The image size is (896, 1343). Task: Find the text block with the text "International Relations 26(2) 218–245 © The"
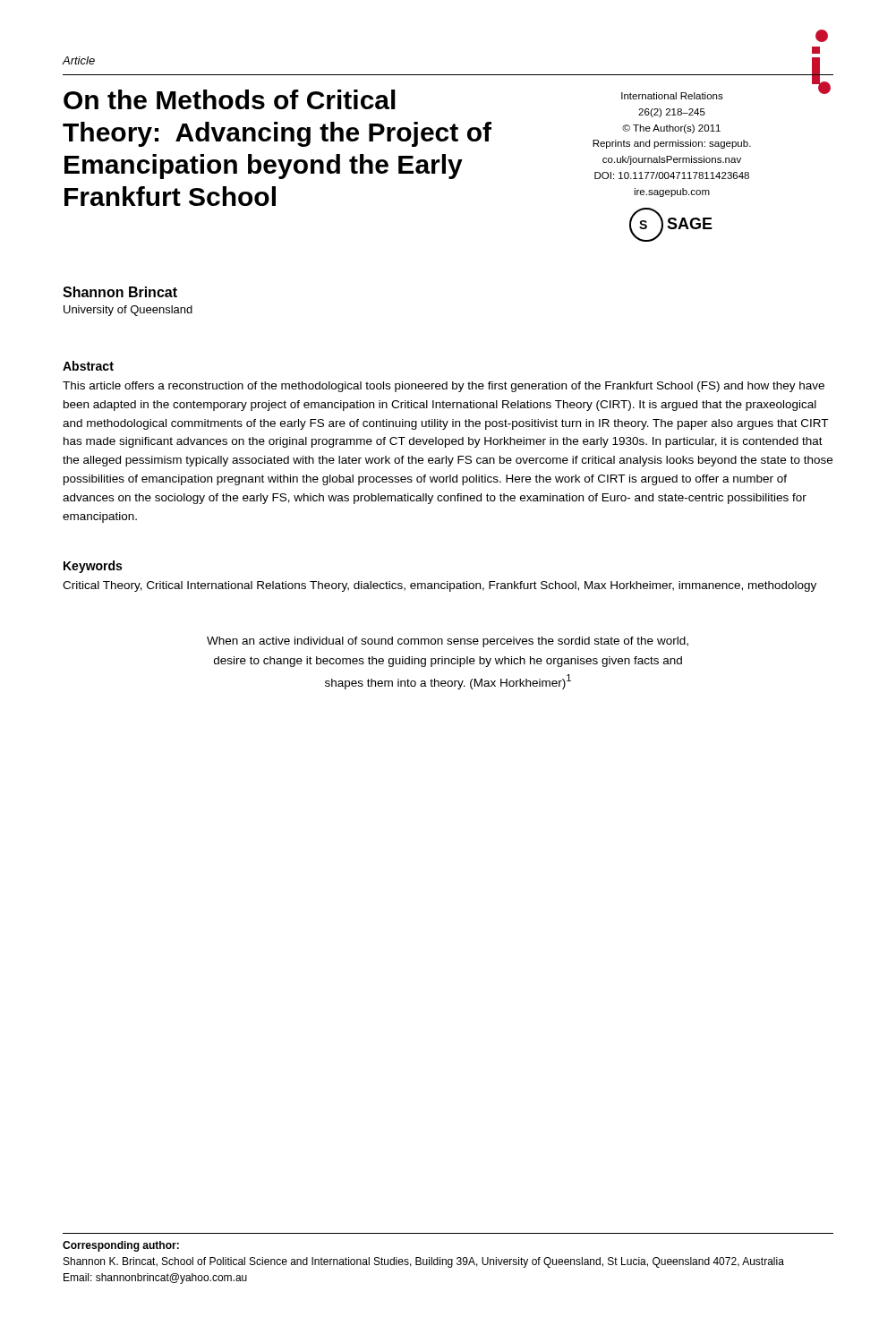[672, 144]
